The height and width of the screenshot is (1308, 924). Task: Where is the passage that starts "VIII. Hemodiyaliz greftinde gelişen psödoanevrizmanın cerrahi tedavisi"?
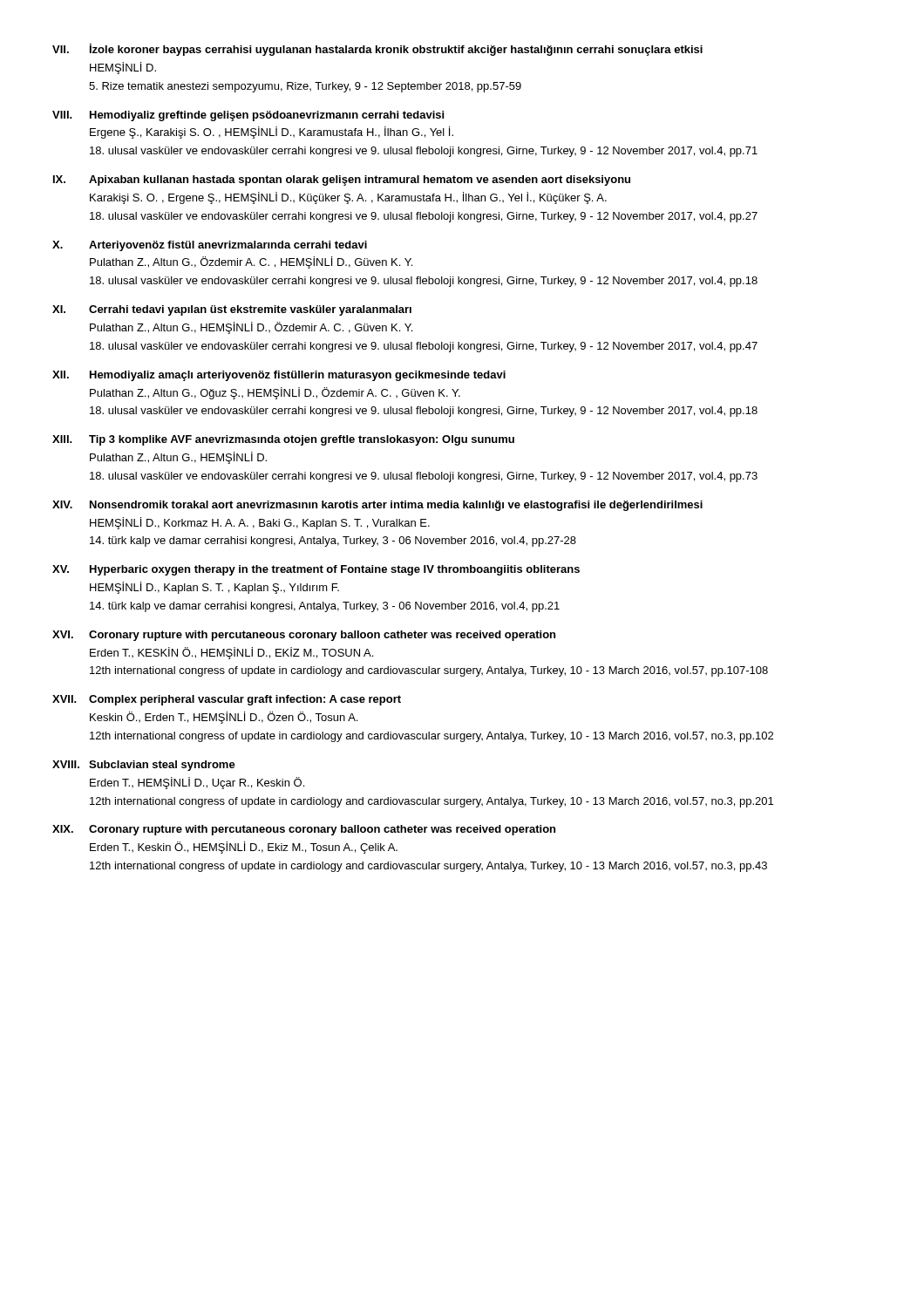[462, 133]
